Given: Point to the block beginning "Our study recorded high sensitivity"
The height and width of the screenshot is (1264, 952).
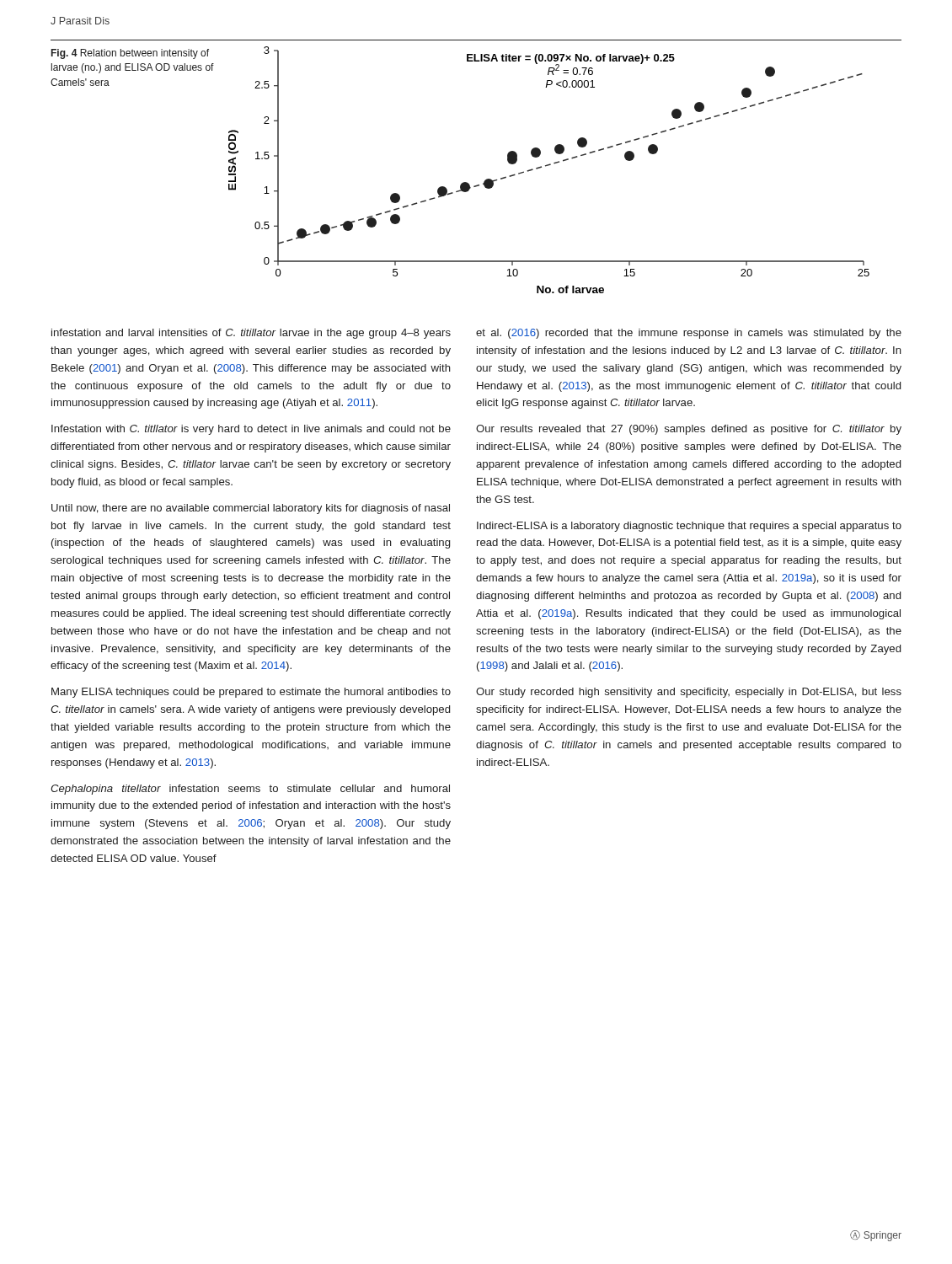Looking at the screenshot, I should click(689, 728).
